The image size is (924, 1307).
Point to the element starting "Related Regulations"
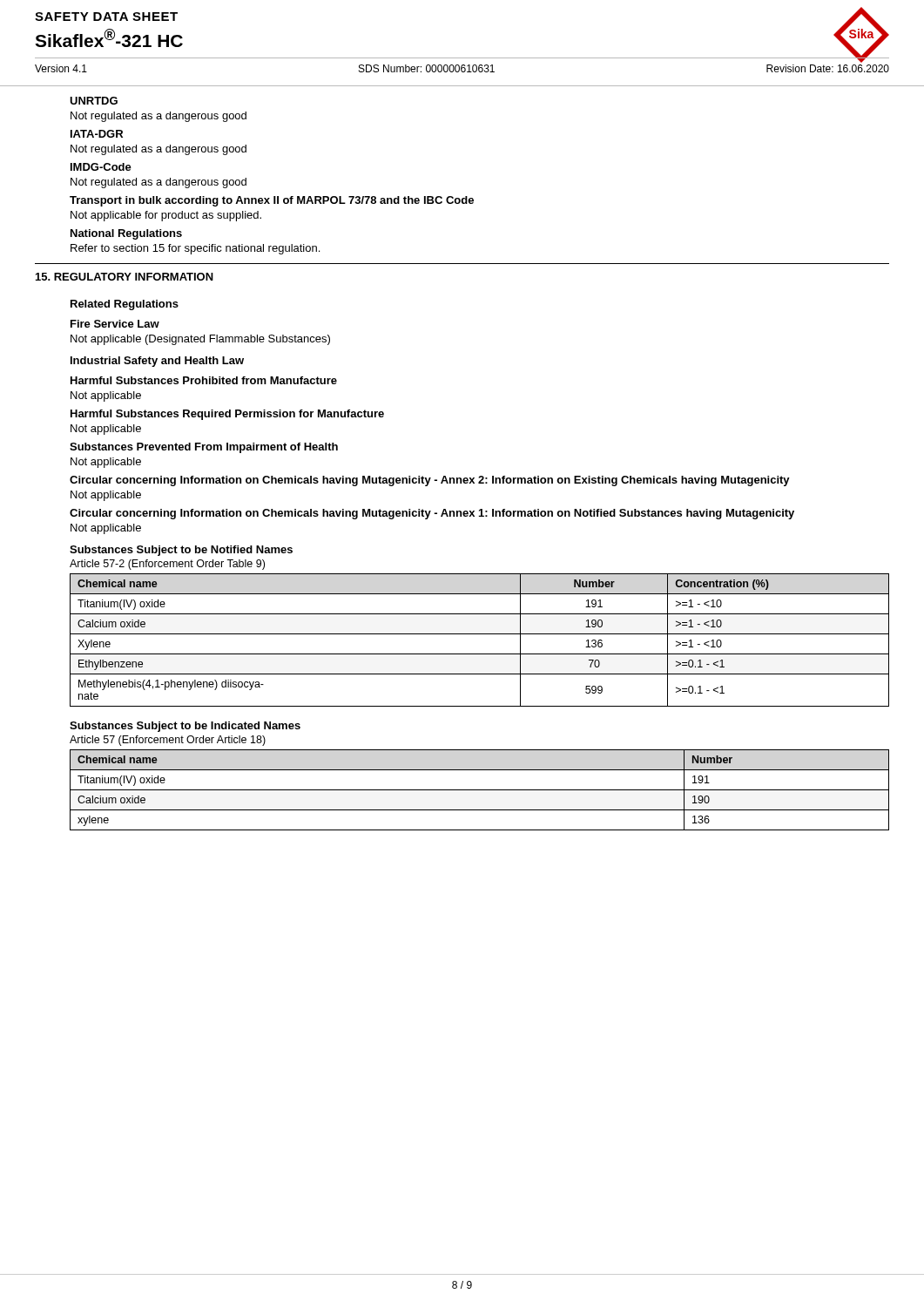click(x=125, y=305)
